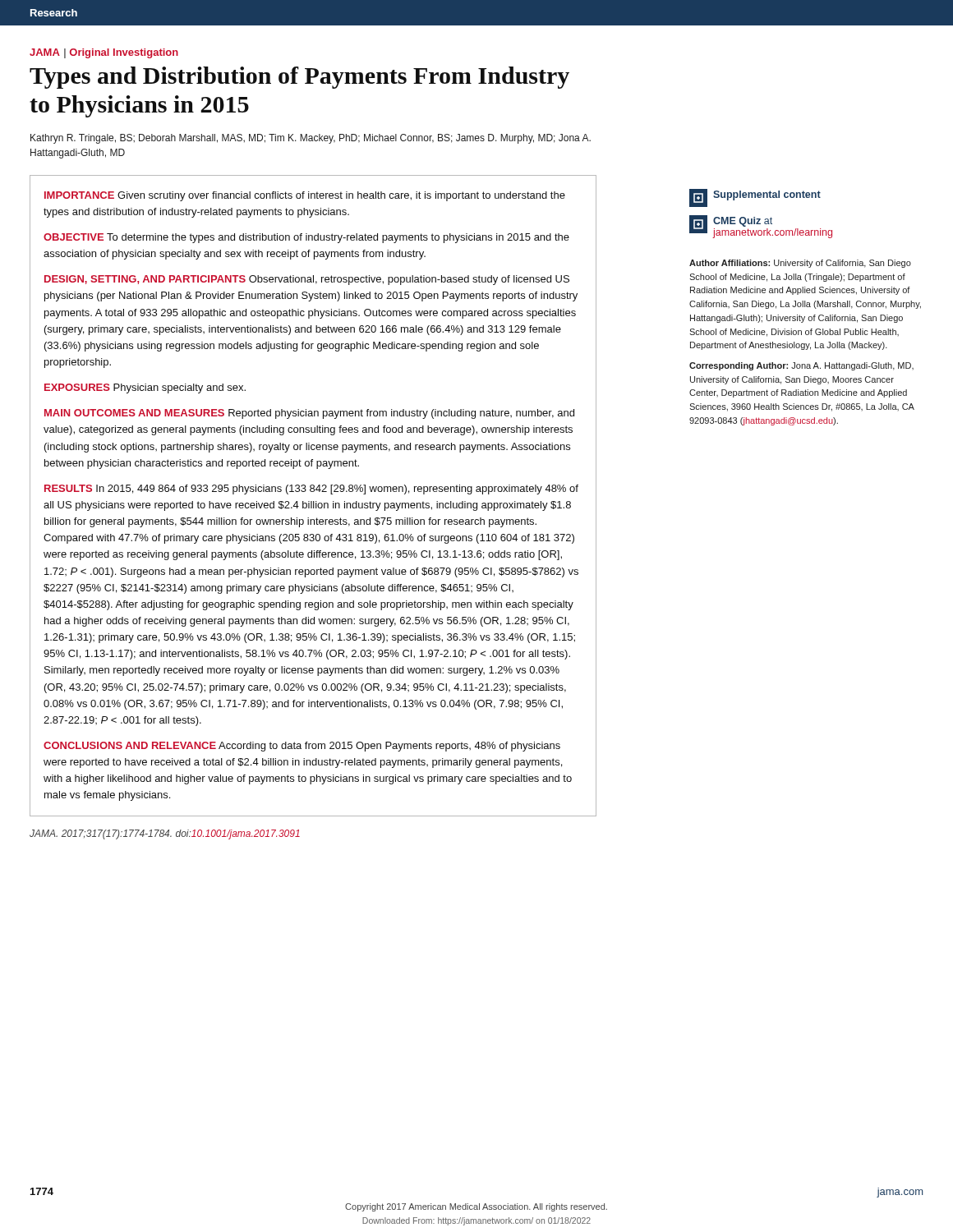Click on the title with the text "Types and Distribution of"
Image resolution: width=953 pixels, height=1232 pixels.
coord(300,90)
